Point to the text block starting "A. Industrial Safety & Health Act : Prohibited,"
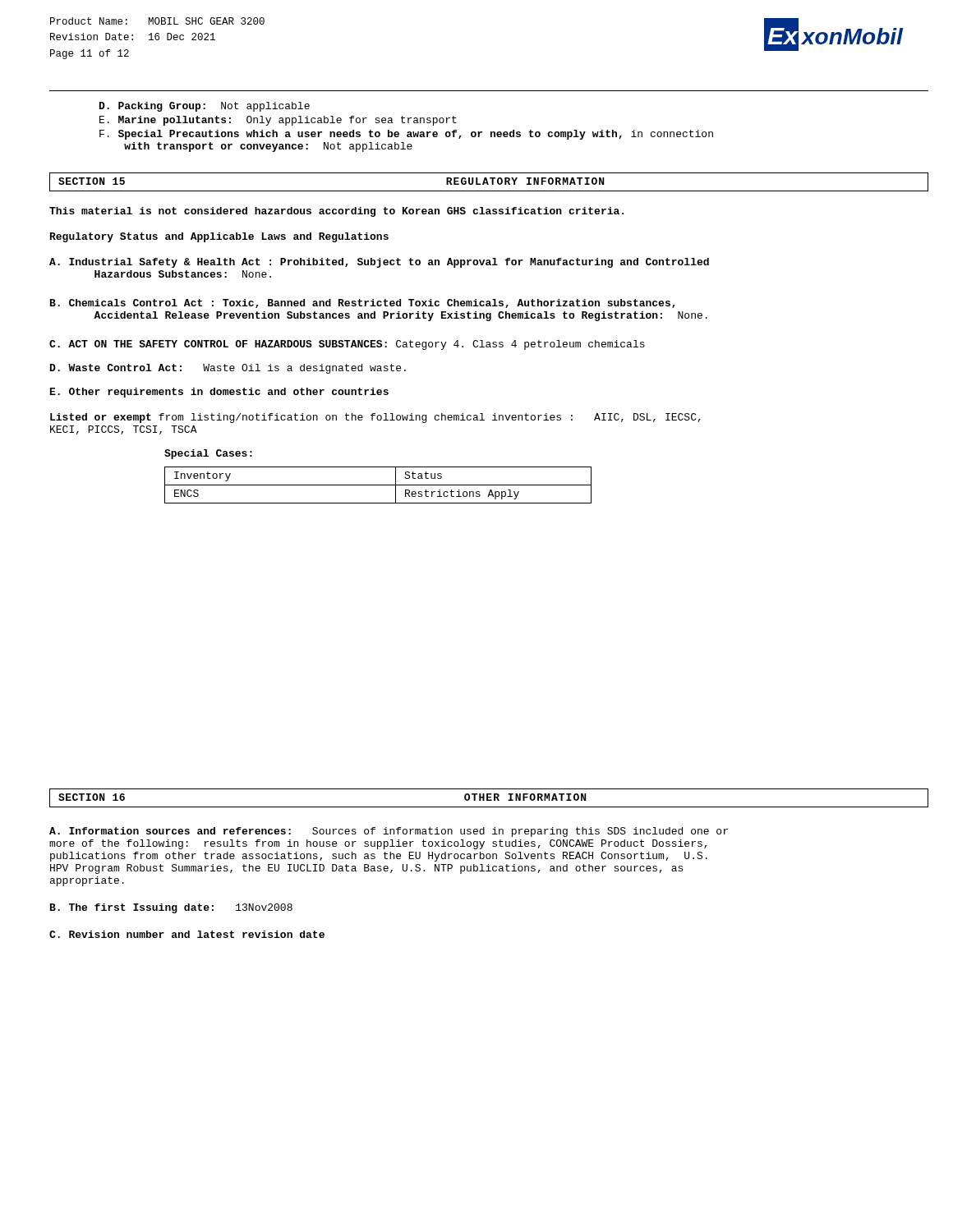Image resolution: width=953 pixels, height=1232 pixels. (x=379, y=269)
